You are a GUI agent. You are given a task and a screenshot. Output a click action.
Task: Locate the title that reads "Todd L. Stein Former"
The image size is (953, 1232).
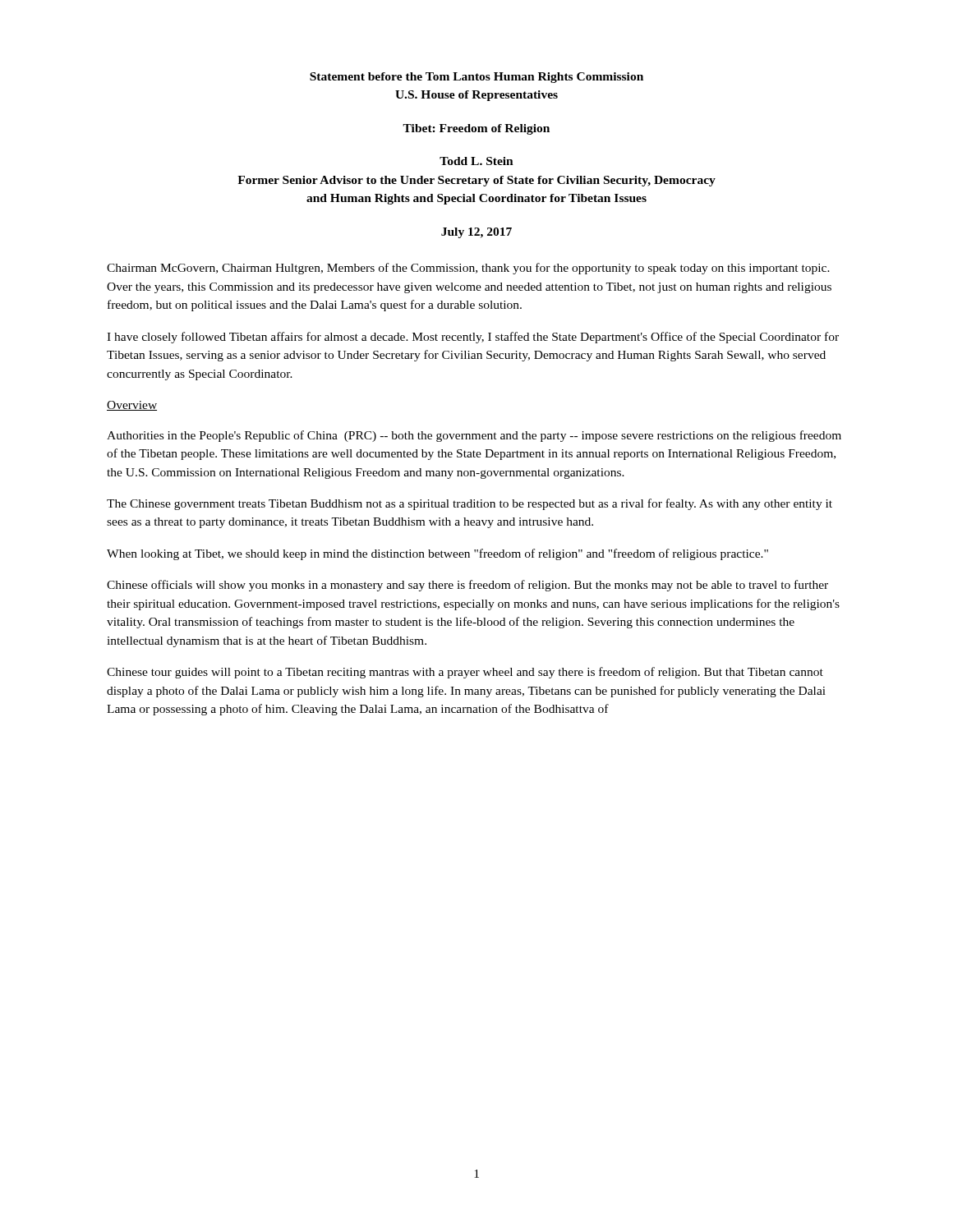point(476,179)
